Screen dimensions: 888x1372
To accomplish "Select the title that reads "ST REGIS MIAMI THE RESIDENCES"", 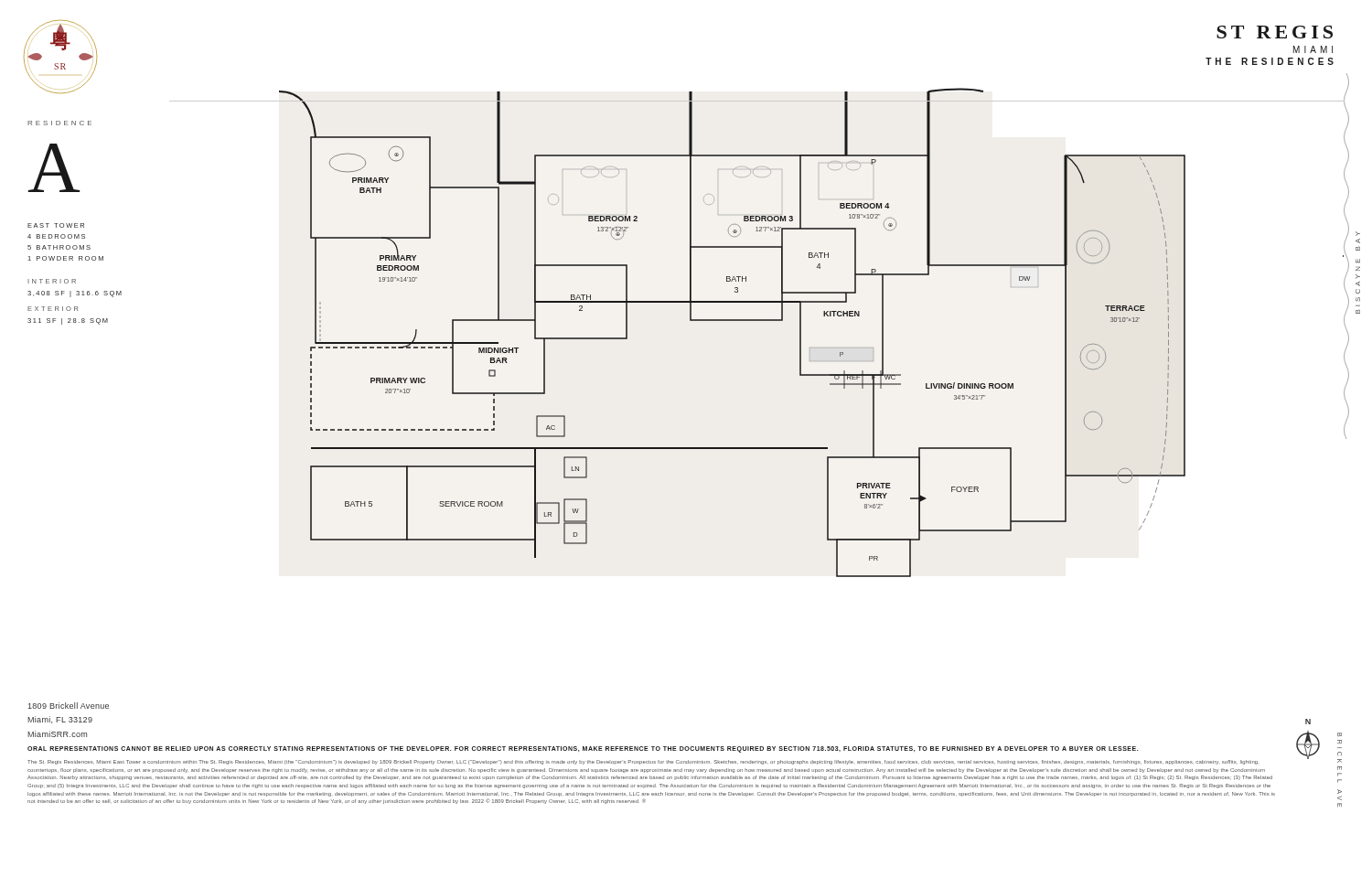I will point(1272,43).
